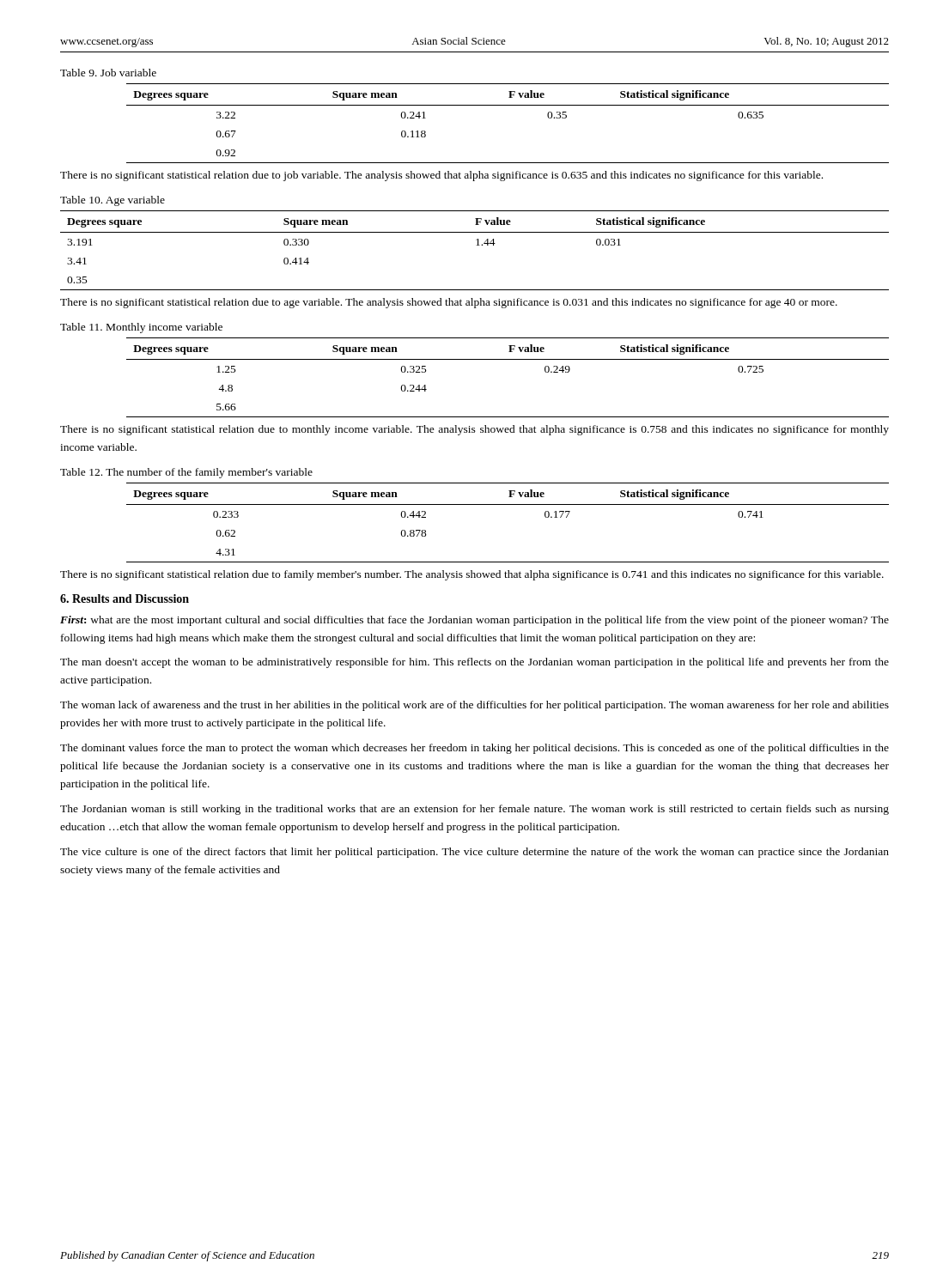The image size is (949, 1288).
Task: Select the element starting "The Jordanian woman is still working in"
Action: [x=474, y=817]
